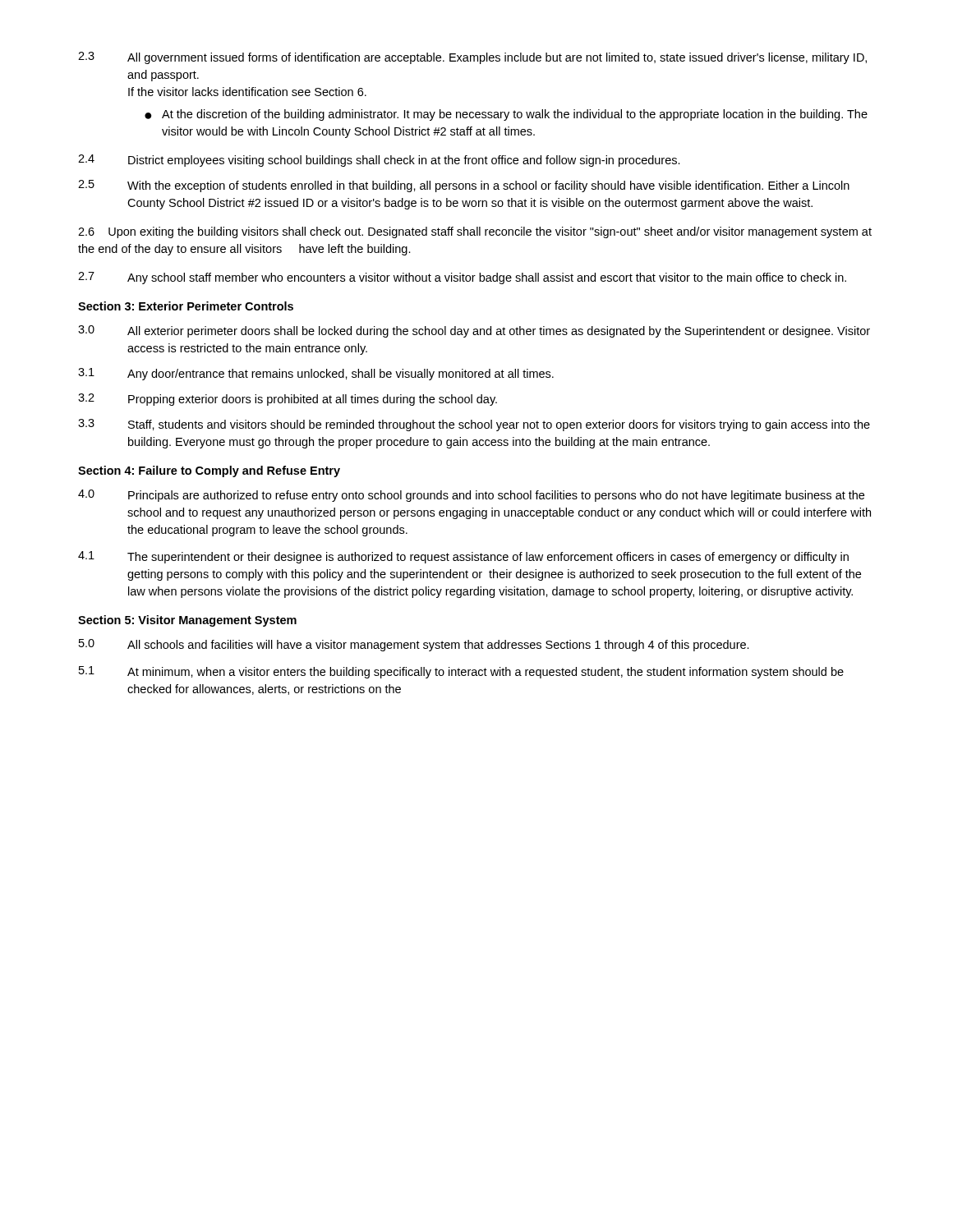Point to the section header beginning "Section 3: Exterior"
The image size is (953, 1232).
[186, 306]
